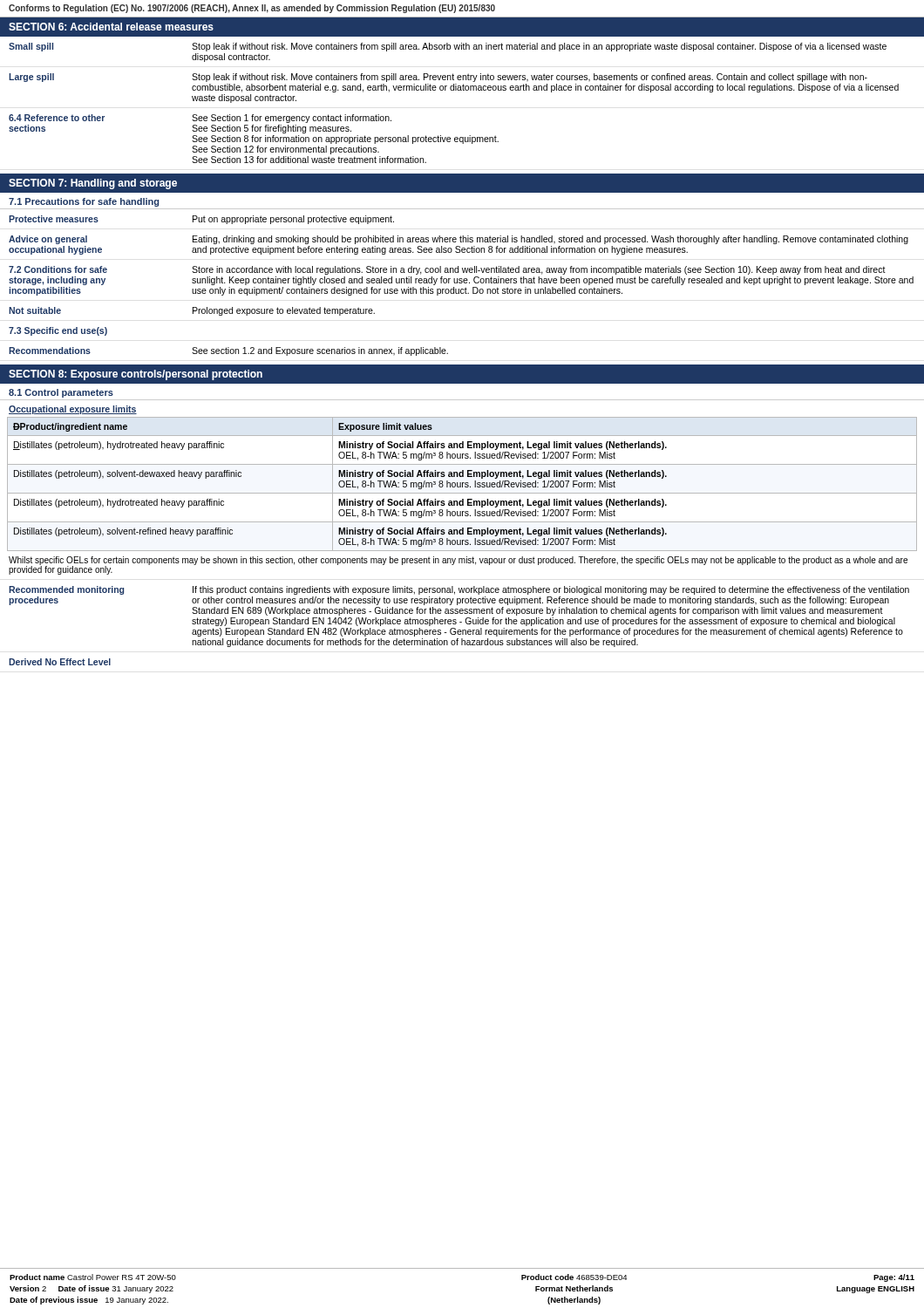
Task: Find the text starting "SECTION 6: Accidental release measures"
Action: pyautogui.click(x=111, y=27)
